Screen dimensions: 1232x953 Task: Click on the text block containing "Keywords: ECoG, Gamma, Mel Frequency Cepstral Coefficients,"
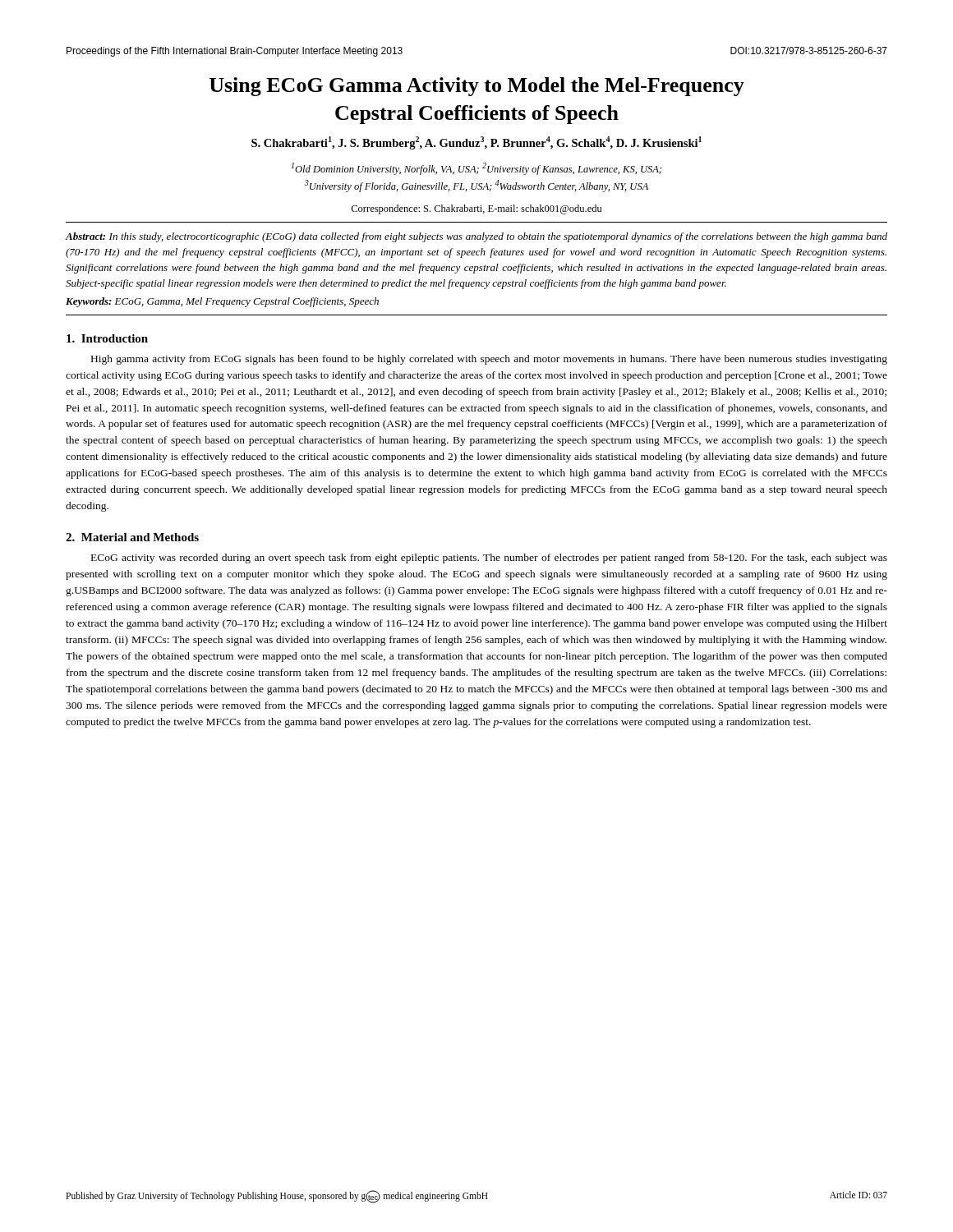[222, 301]
